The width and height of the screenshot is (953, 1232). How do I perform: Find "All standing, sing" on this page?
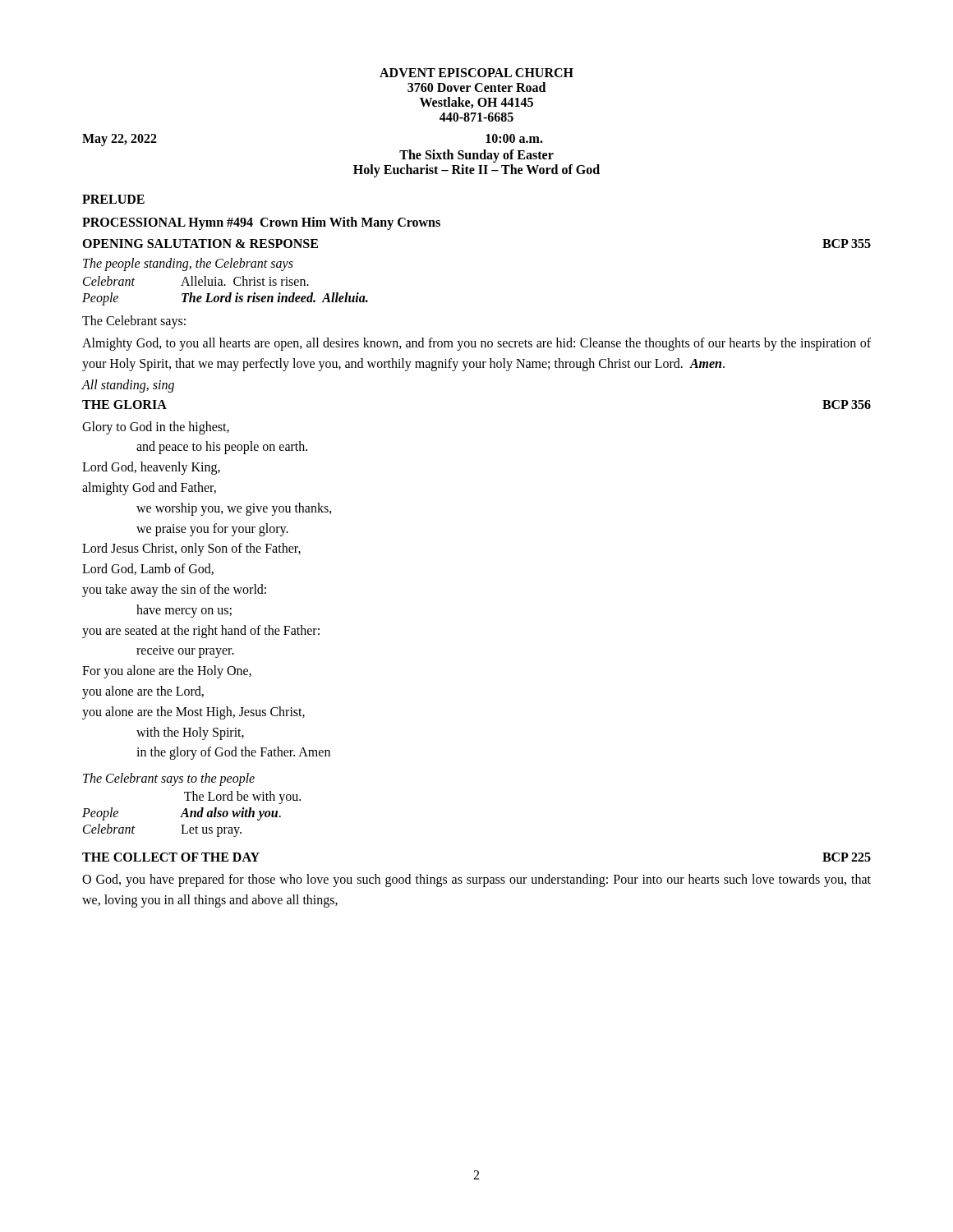pyautogui.click(x=128, y=384)
